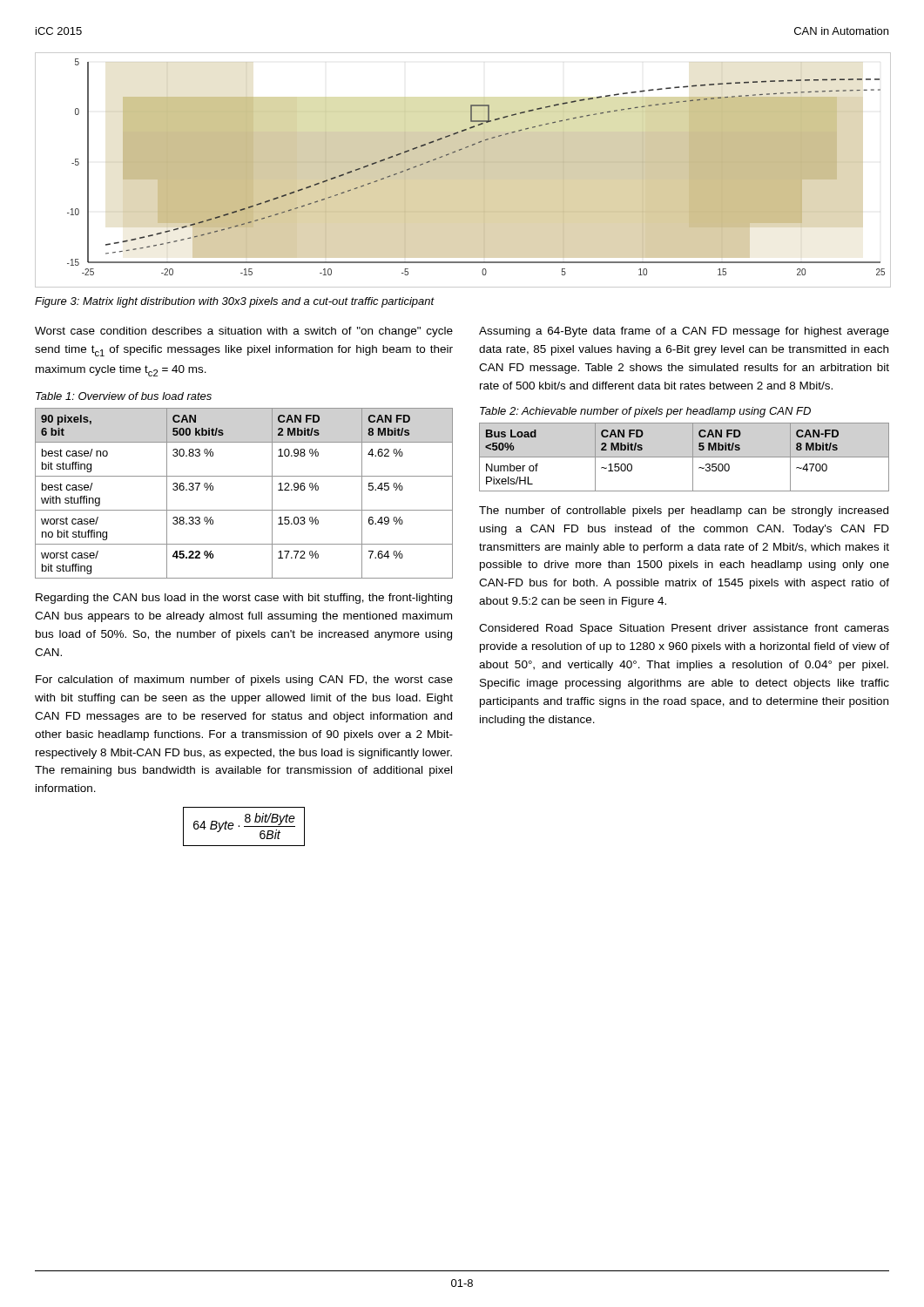
Task: Point to the block beginning "Regarding the CAN bus load in the"
Action: (x=244, y=625)
